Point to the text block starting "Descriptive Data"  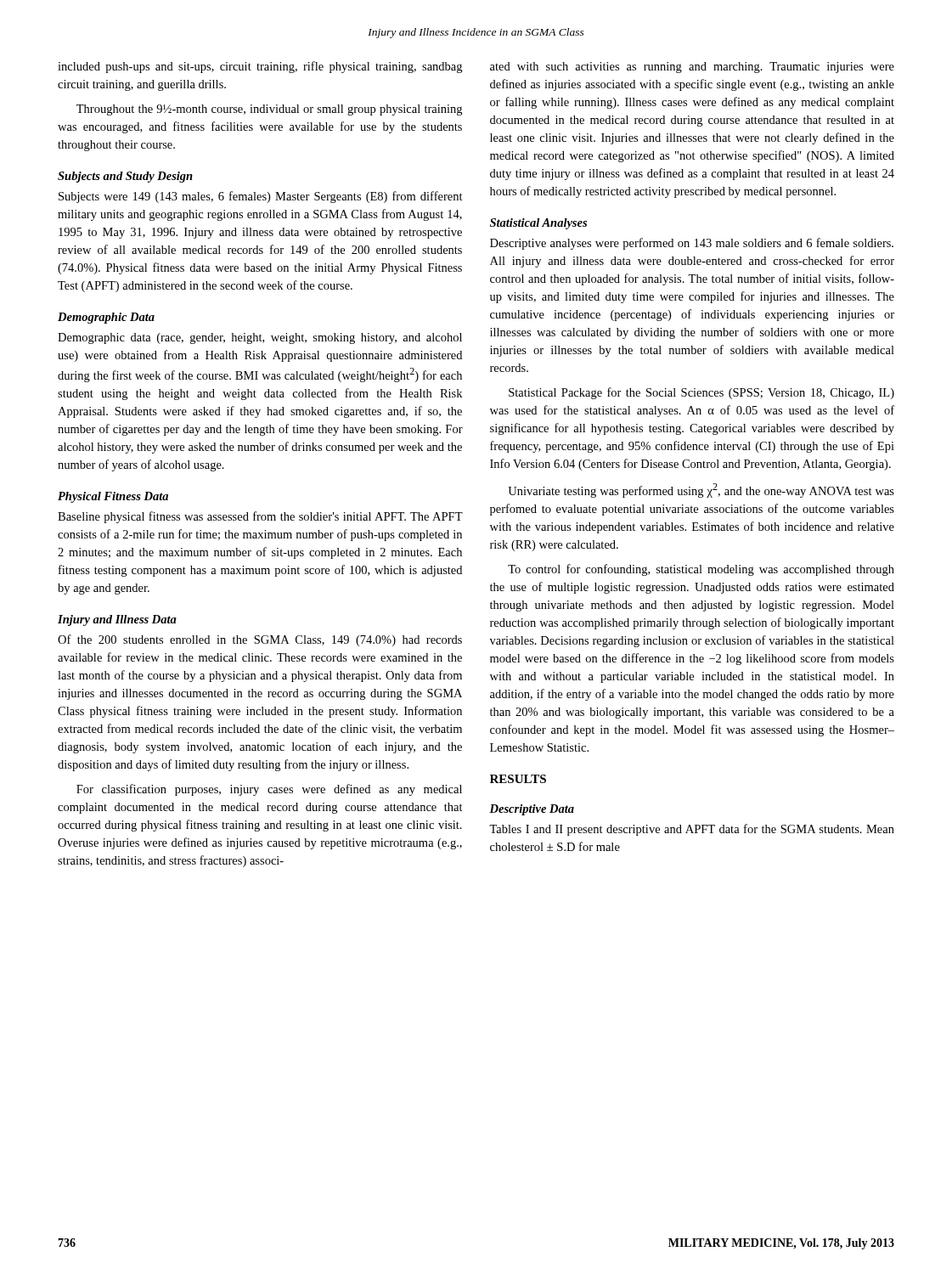coord(532,809)
